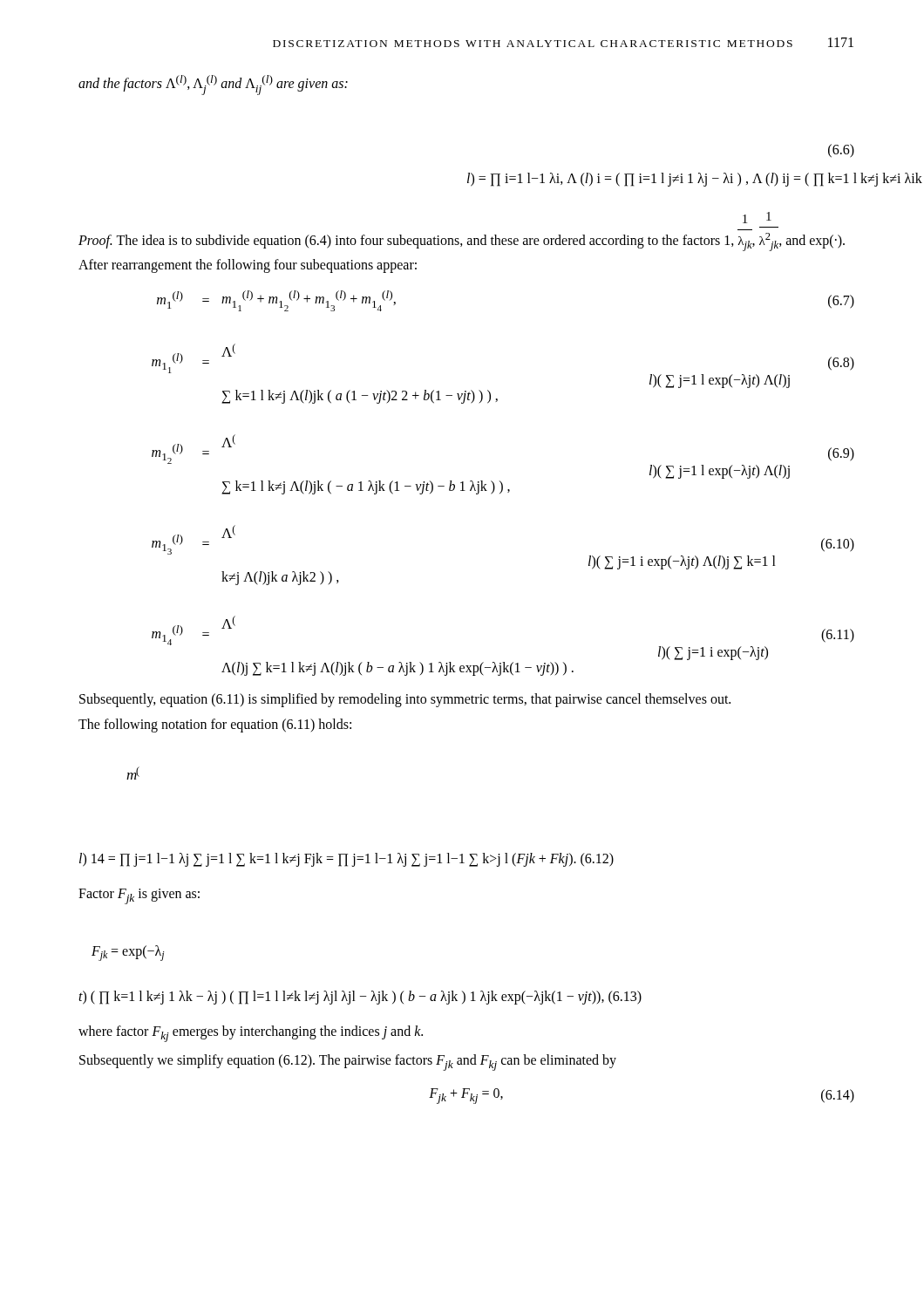Find the block on this page that starts "and the factors"

point(213,83)
